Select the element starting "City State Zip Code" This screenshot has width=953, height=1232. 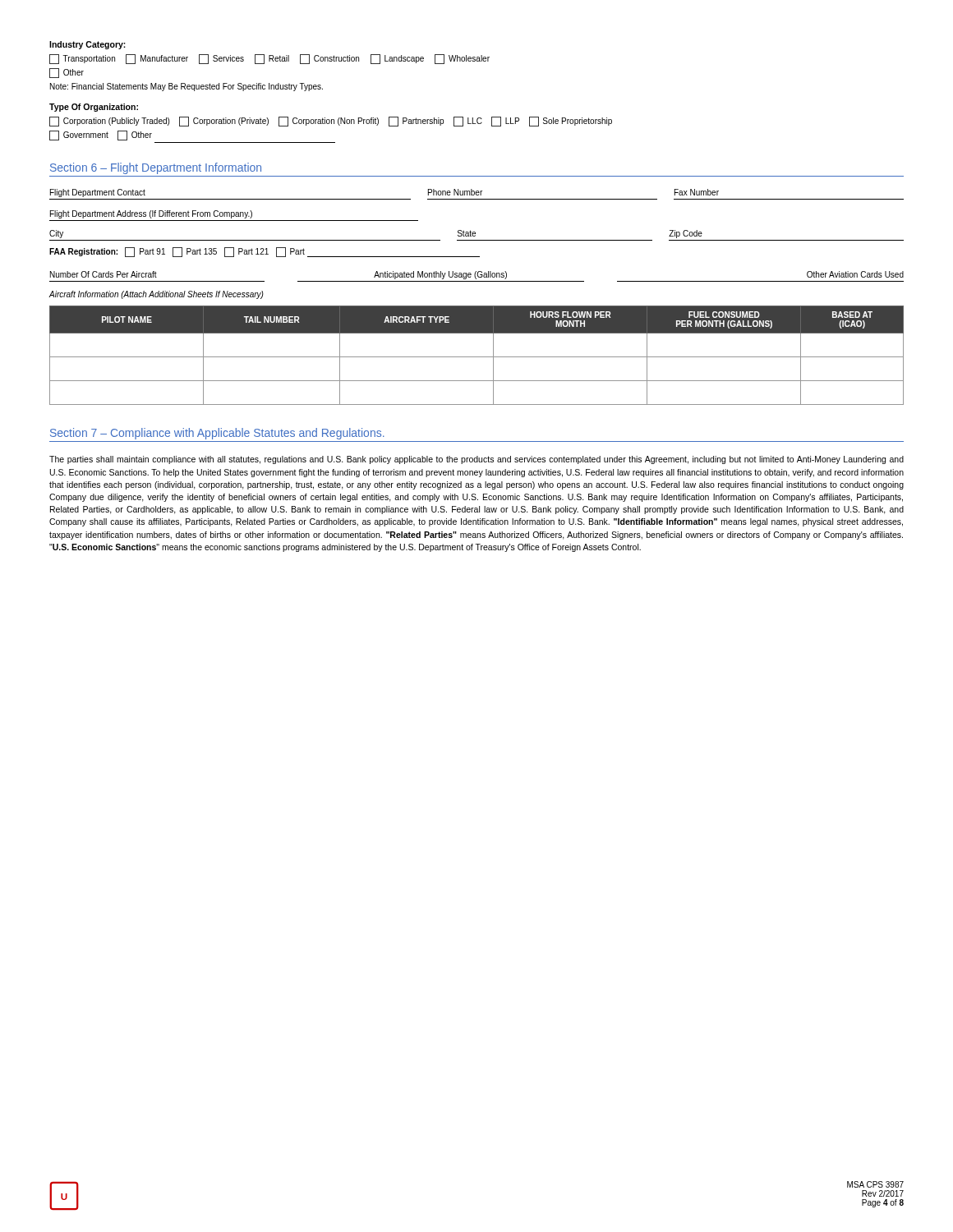476,235
